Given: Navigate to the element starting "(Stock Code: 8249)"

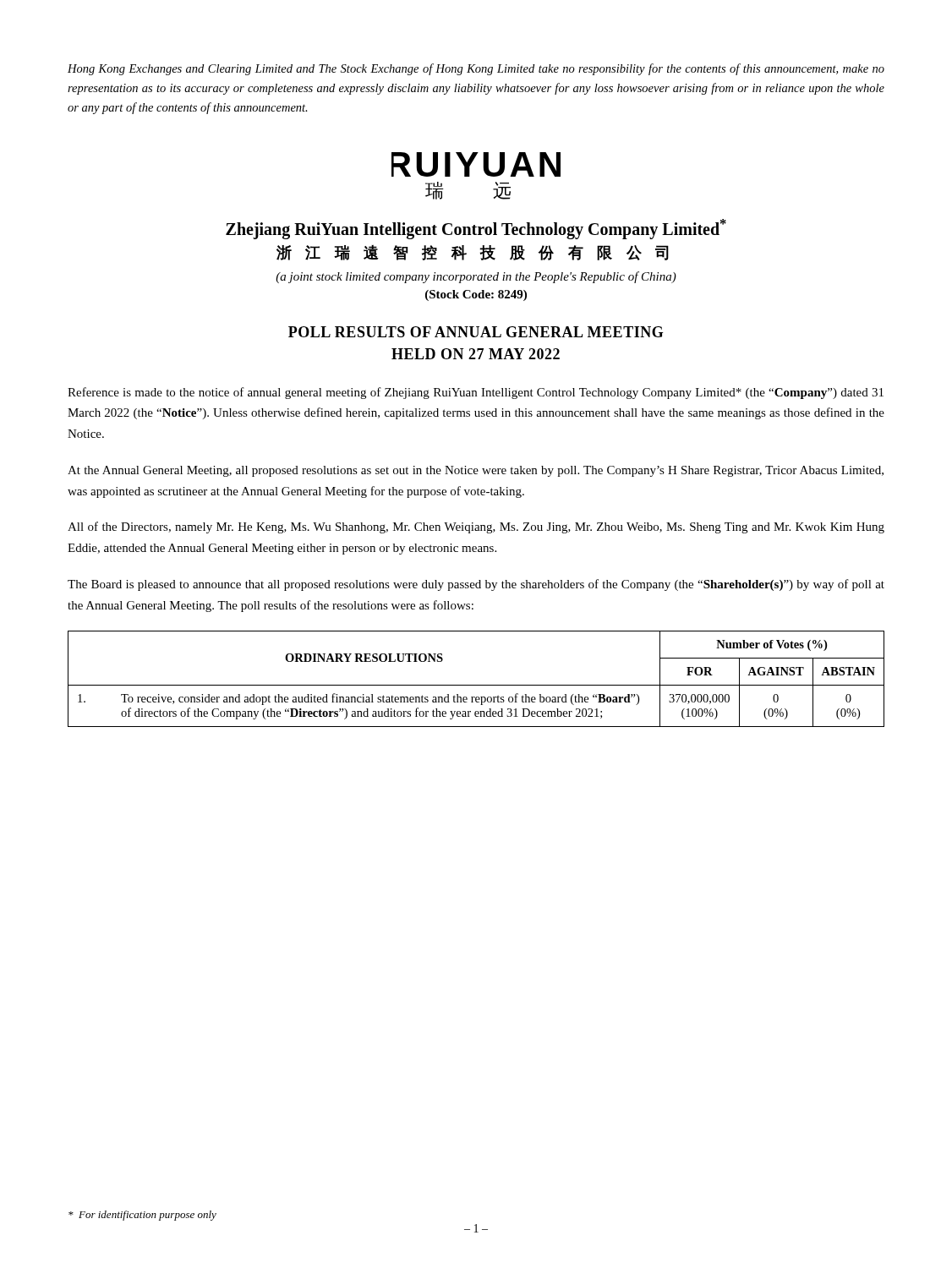Looking at the screenshot, I should pos(476,294).
